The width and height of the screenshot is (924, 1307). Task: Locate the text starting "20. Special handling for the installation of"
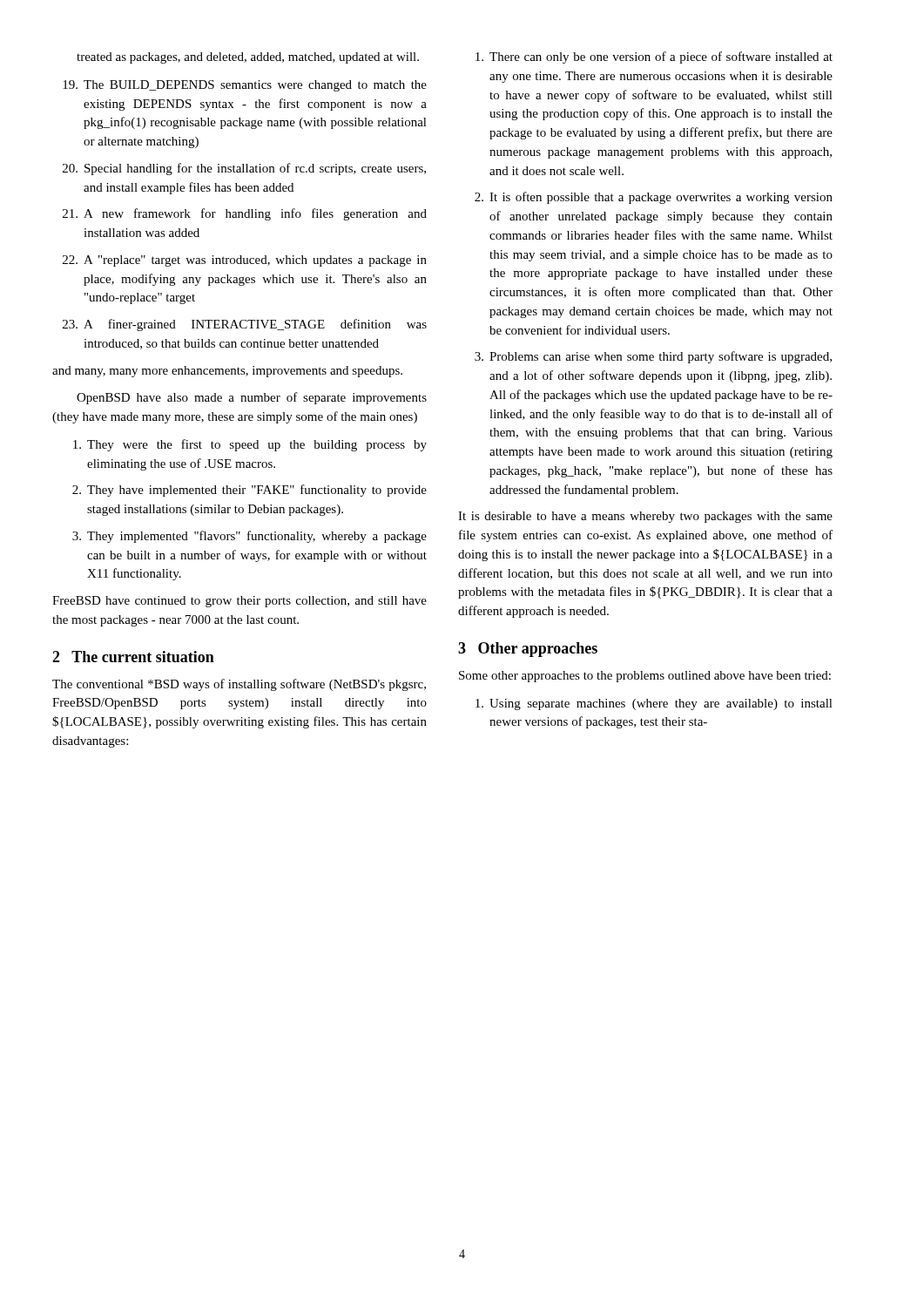[x=240, y=178]
